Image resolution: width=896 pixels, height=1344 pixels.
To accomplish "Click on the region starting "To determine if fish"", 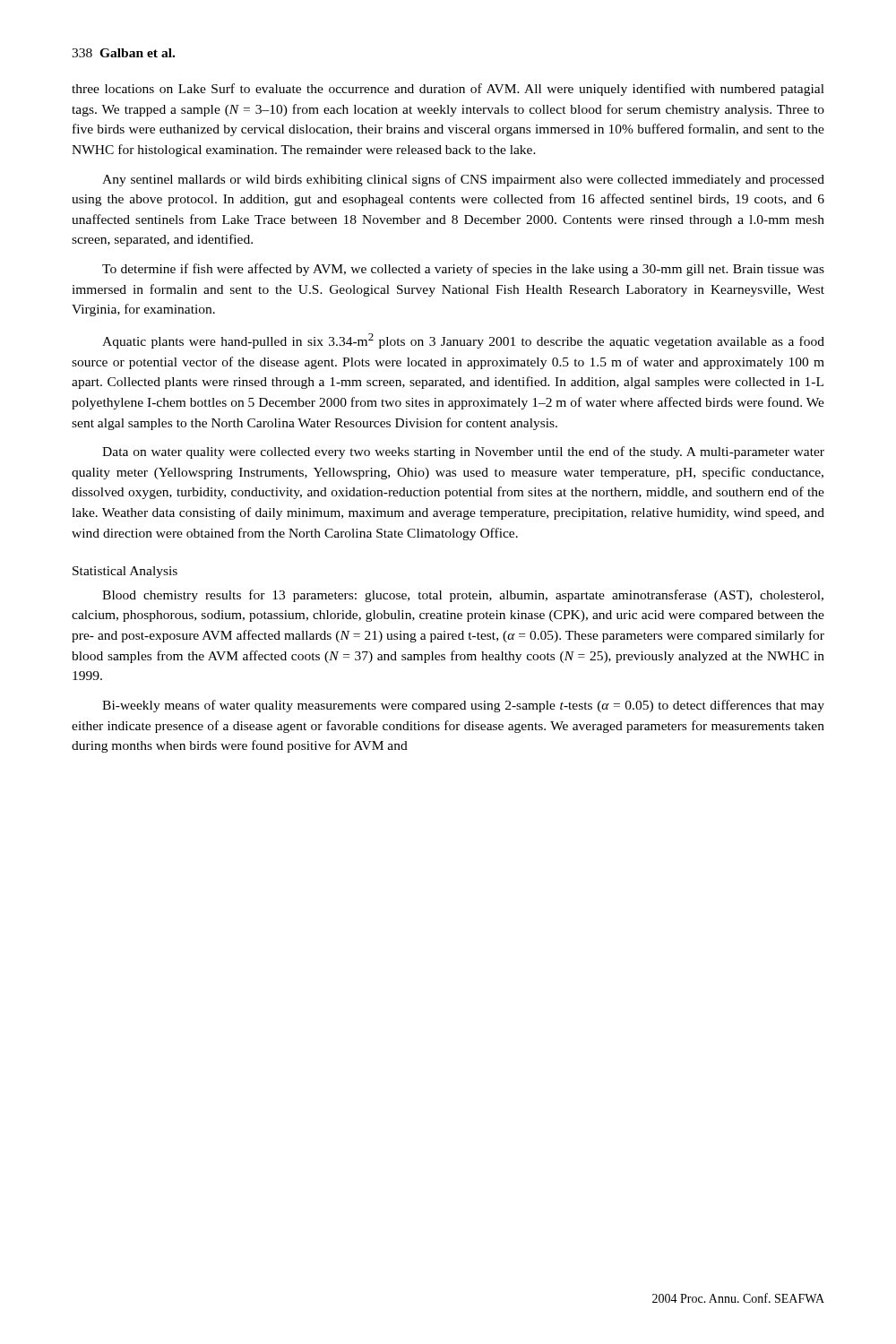I will click(x=448, y=289).
